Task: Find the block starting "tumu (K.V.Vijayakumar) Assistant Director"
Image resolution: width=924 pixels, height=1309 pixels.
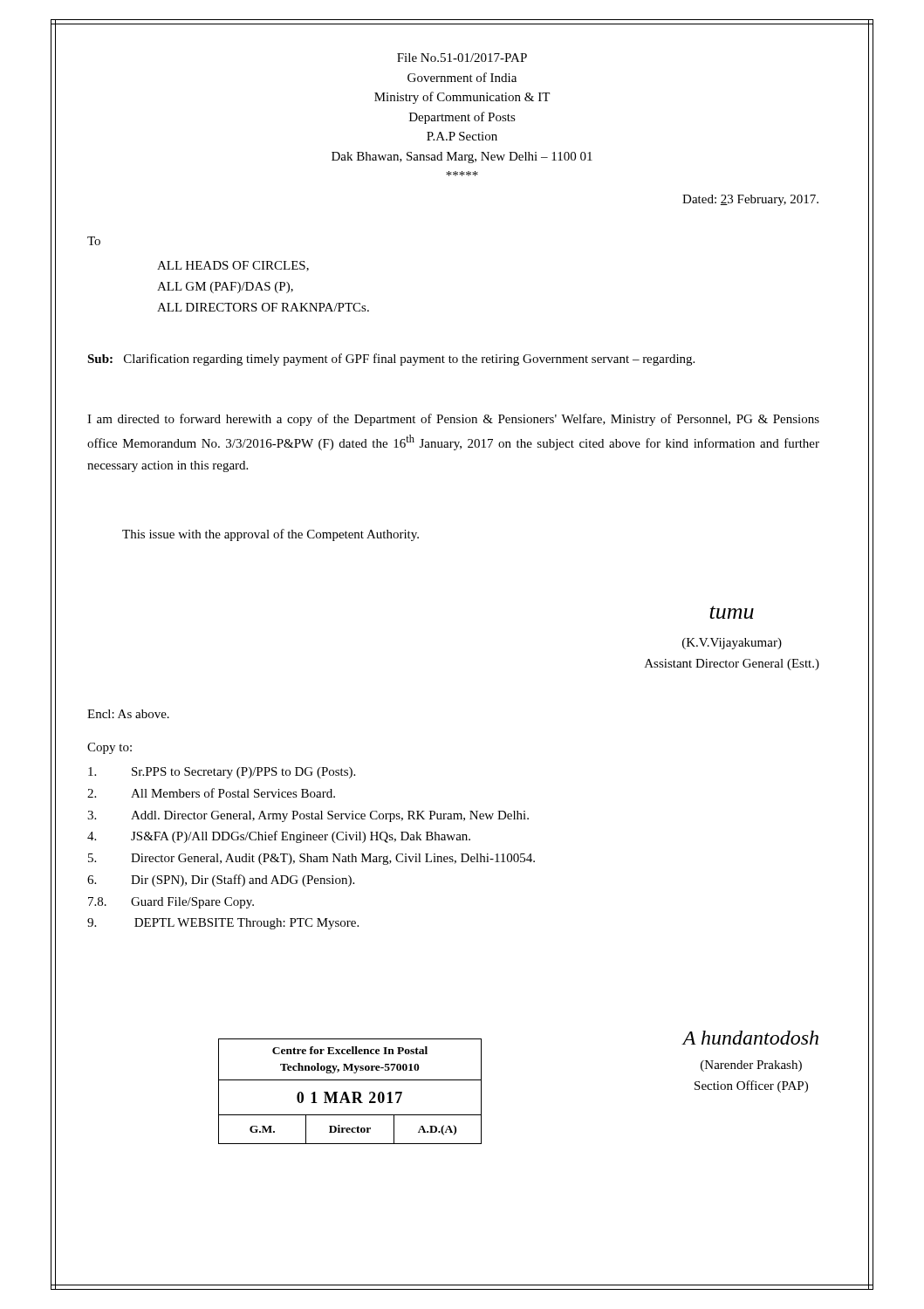Action: (732, 632)
